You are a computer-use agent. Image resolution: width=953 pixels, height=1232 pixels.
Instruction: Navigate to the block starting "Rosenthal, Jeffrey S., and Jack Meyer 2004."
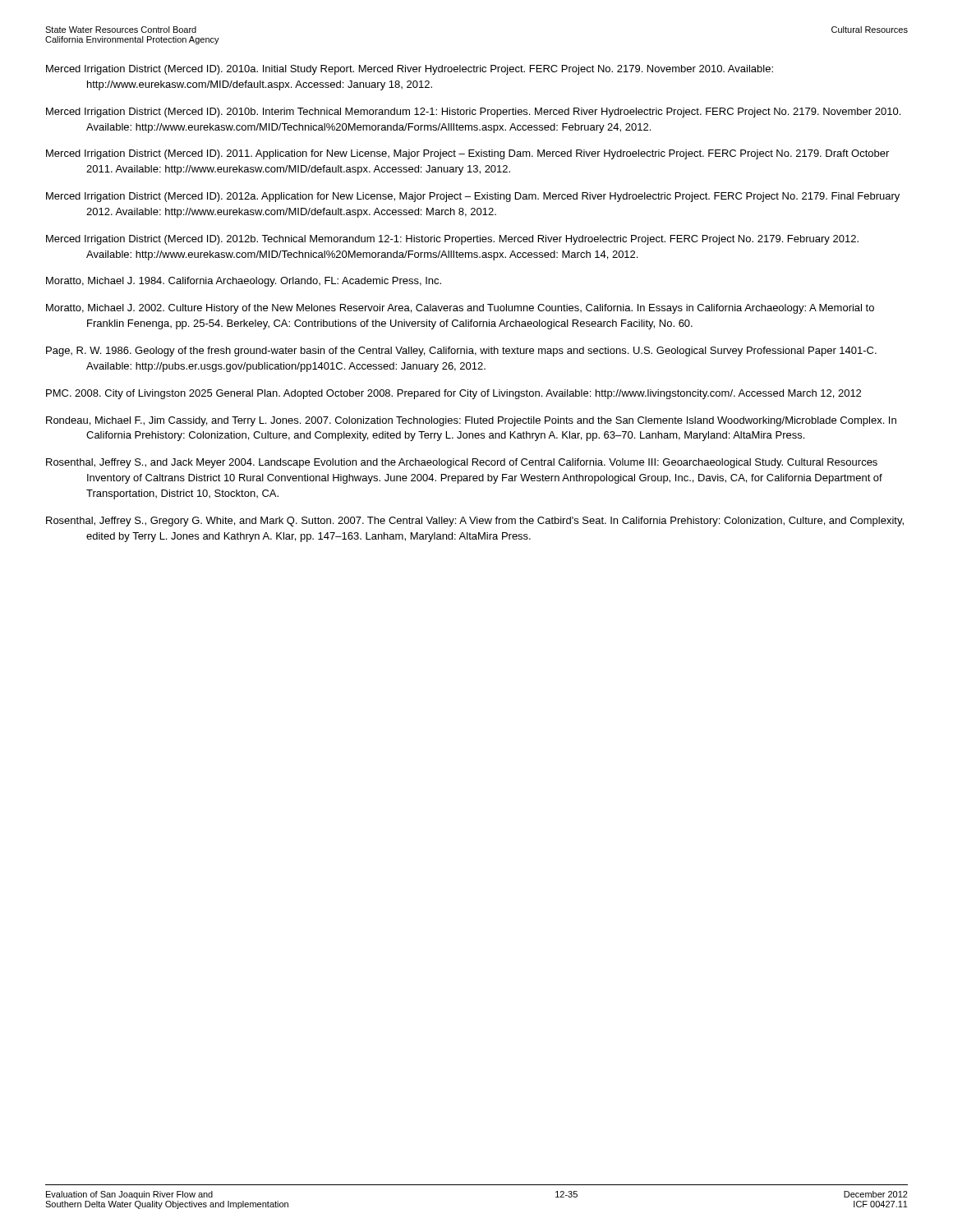pos(464,478)
